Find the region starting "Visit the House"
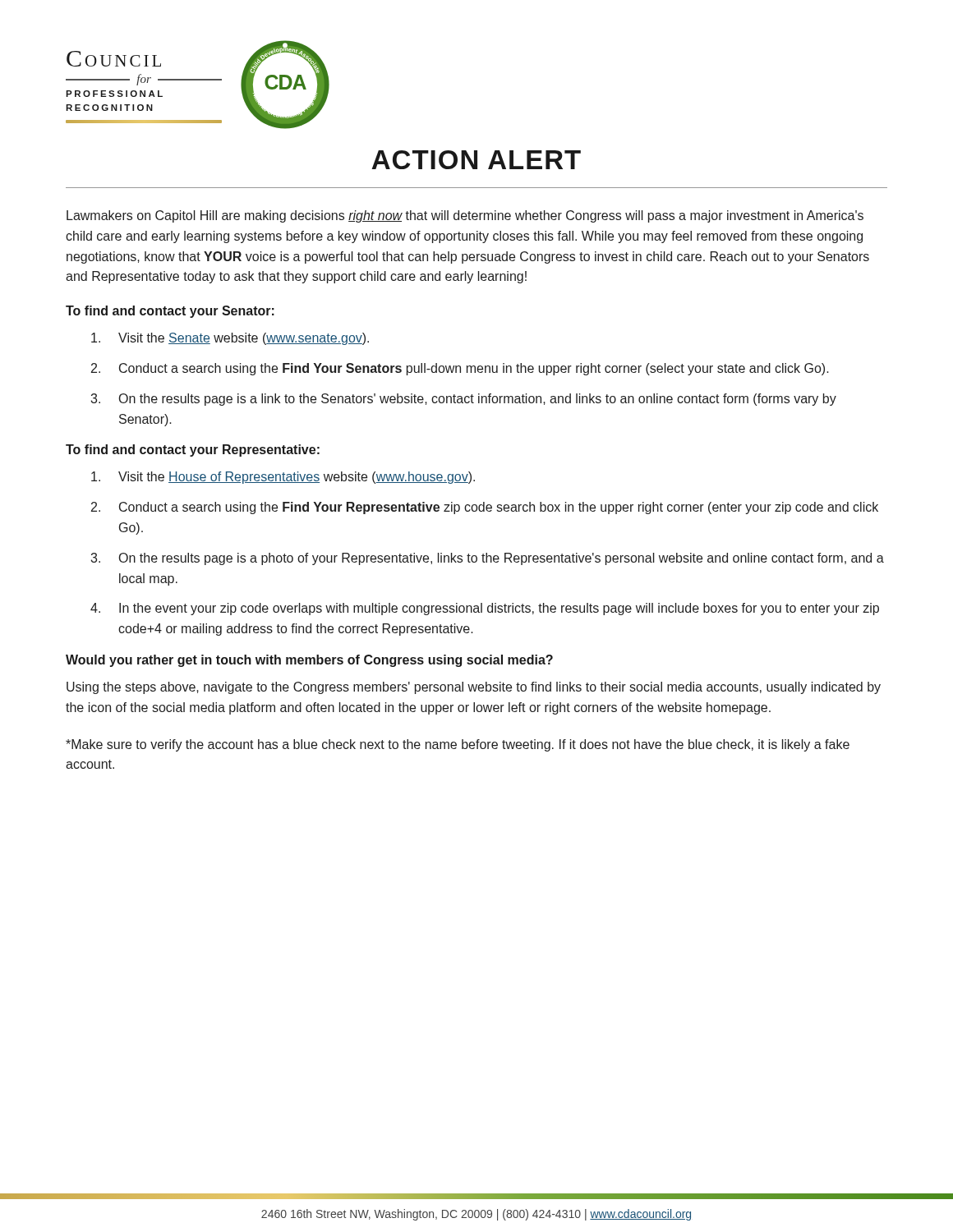The image size is (953, 1232). coord(283,478)
